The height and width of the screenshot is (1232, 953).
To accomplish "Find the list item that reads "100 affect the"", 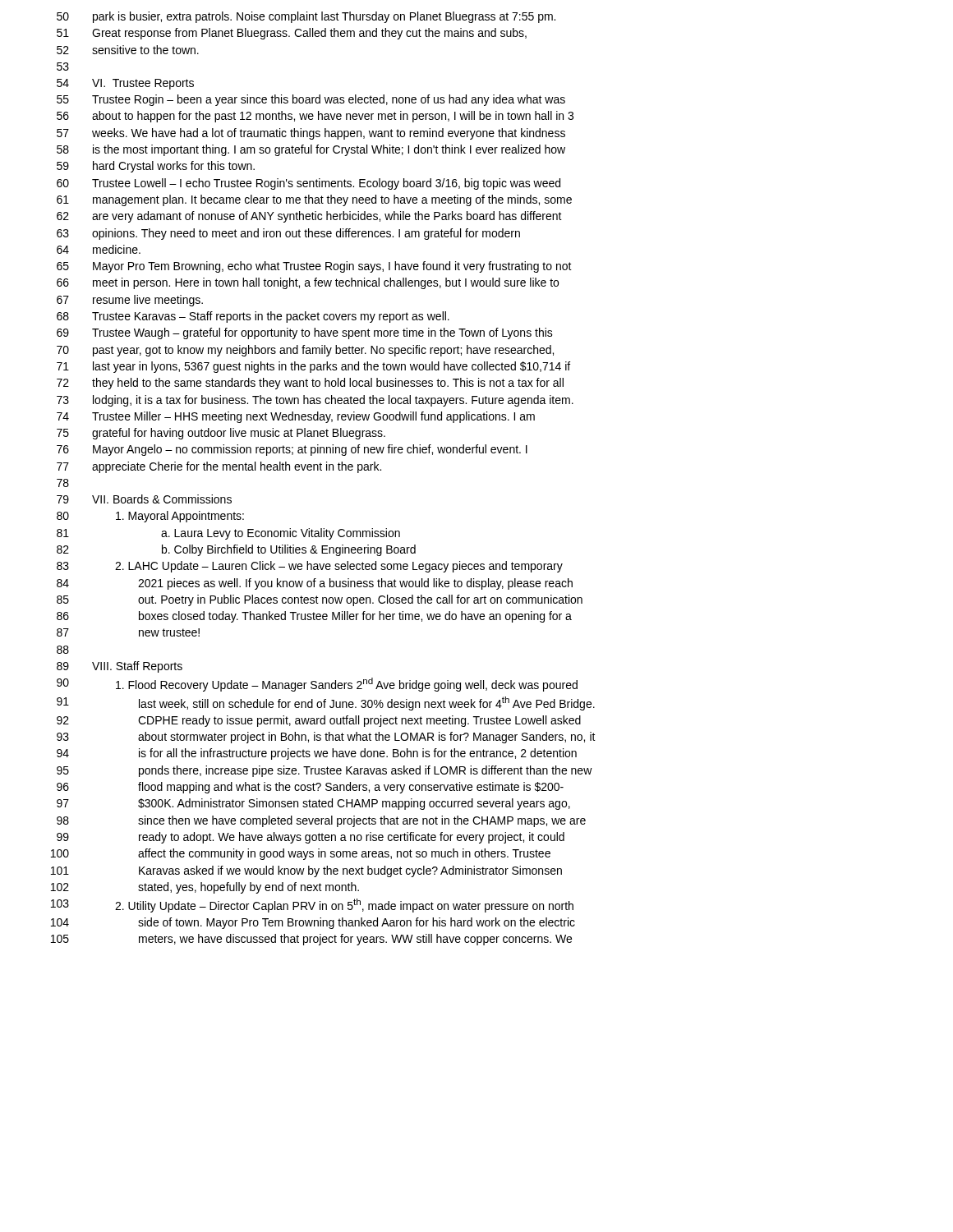I will 476,854.
